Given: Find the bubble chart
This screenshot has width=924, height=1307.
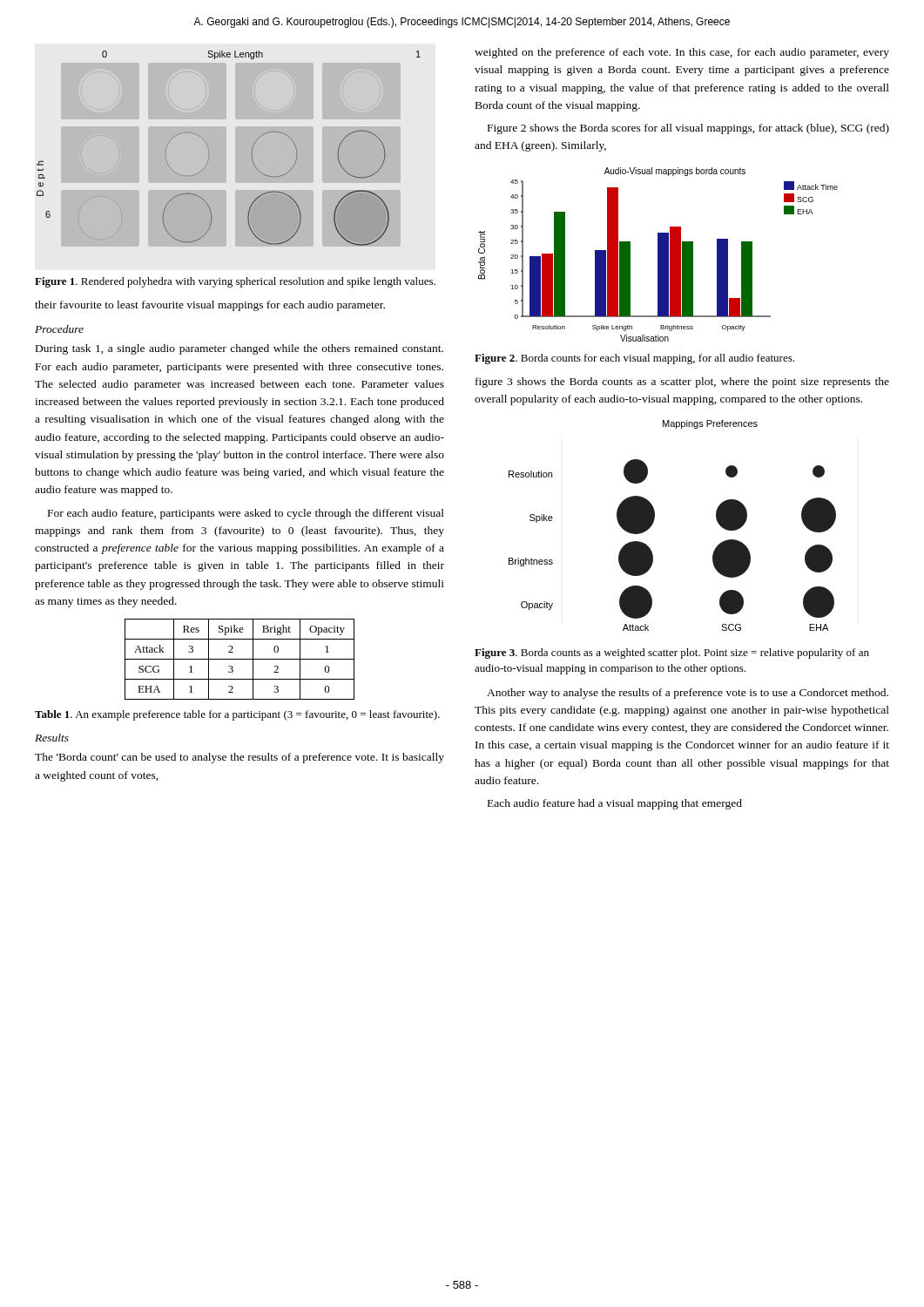Looking at the screenshot, I should point(682,528).
